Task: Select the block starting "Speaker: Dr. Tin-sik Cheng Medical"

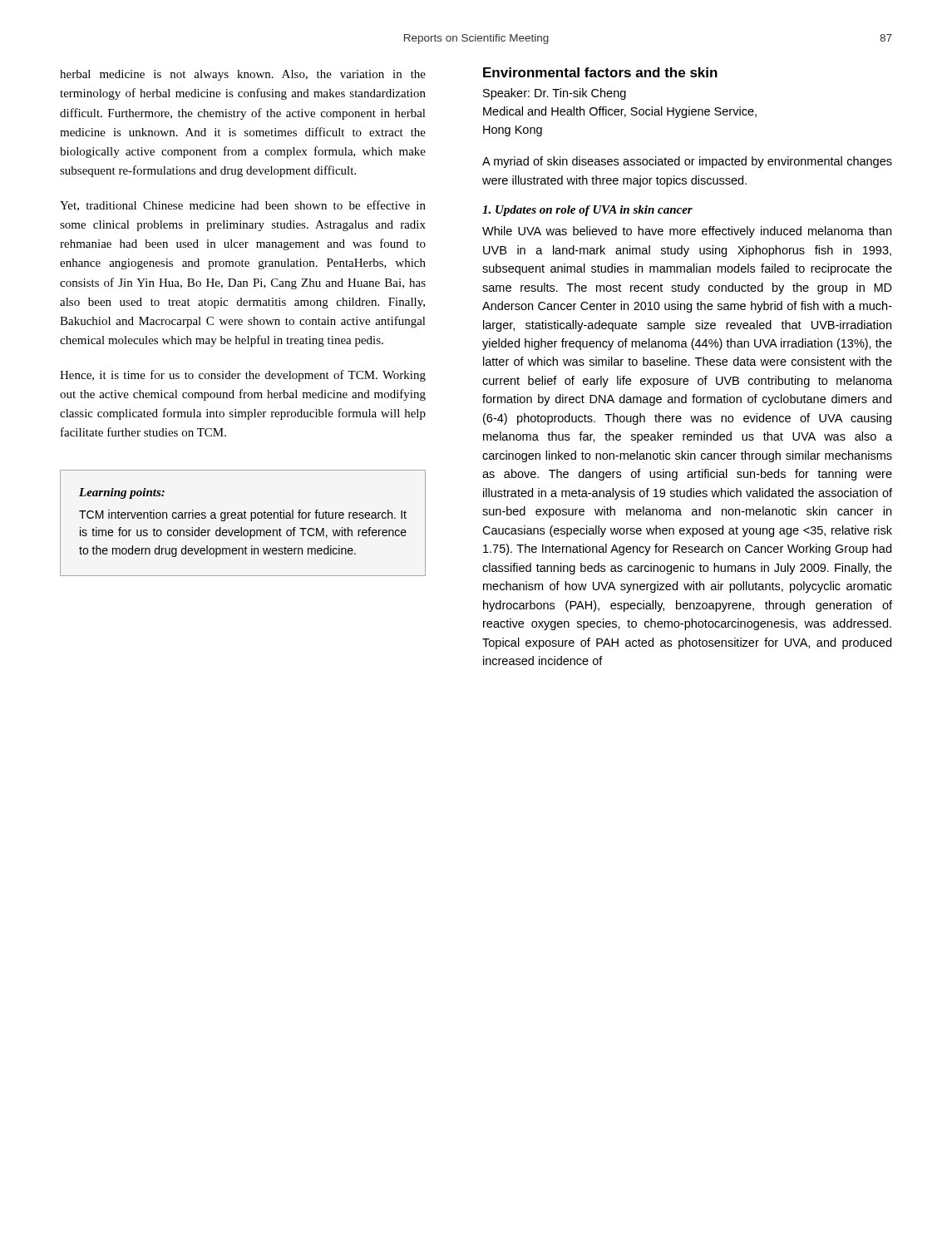Action: click(620, 111)
